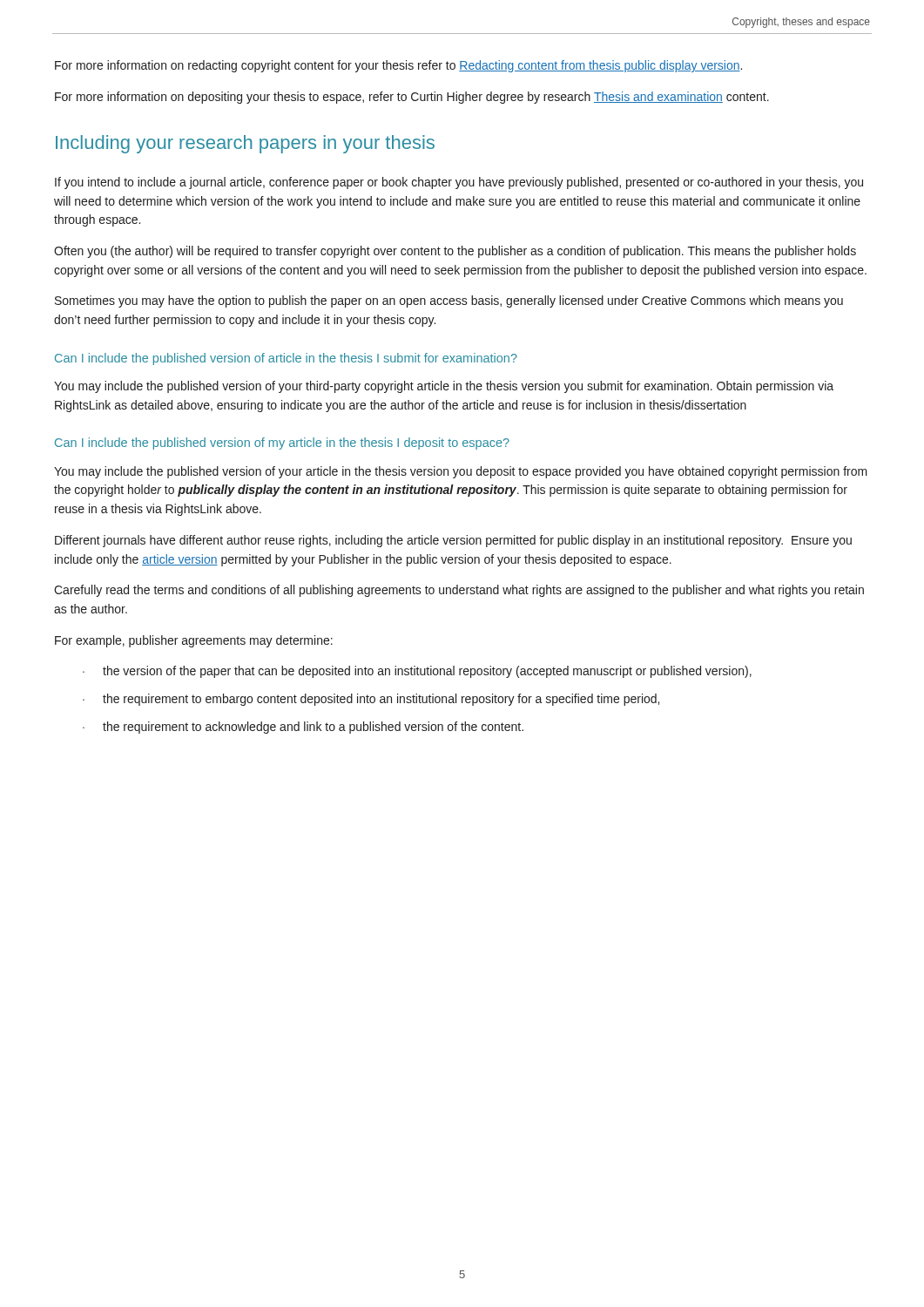Click the passage that begins "For more information on depositing"
The height and width of the screenshot is (1307, 924).
[462, 97]
